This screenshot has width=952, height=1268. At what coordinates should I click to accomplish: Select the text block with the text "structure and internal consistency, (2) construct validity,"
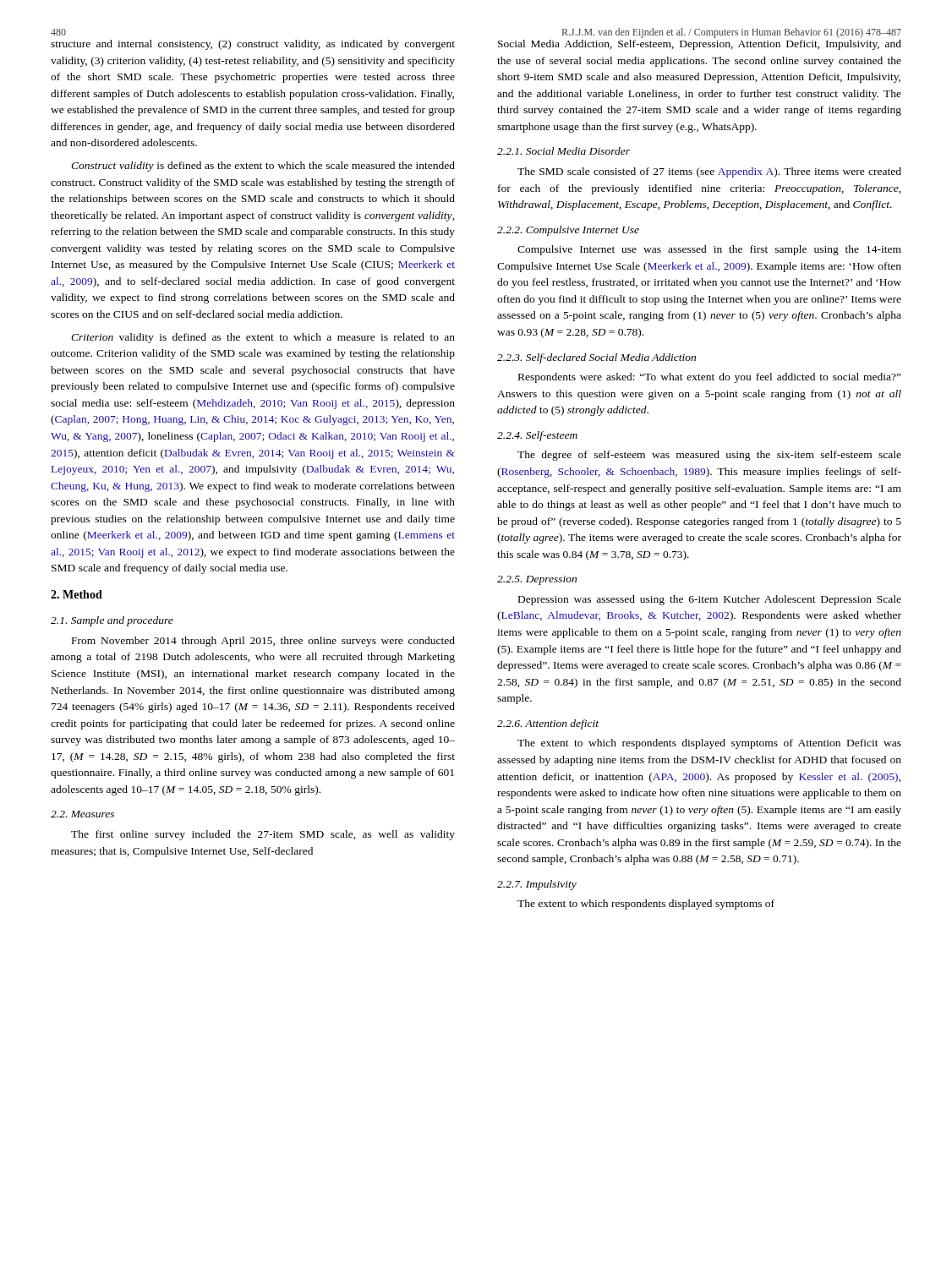(x=253, y=93)
